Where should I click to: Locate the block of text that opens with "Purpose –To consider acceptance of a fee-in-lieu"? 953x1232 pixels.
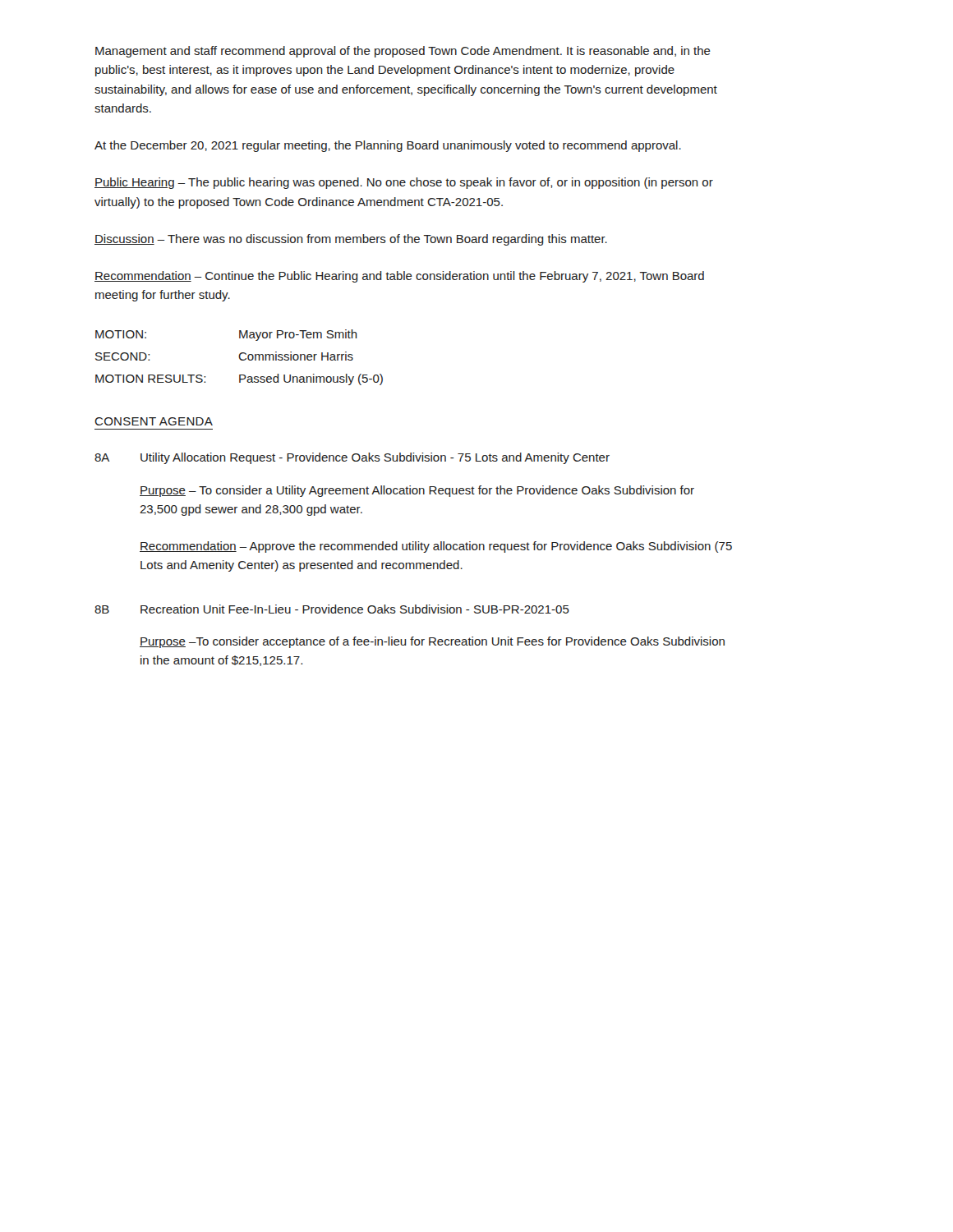click(433, 650)
